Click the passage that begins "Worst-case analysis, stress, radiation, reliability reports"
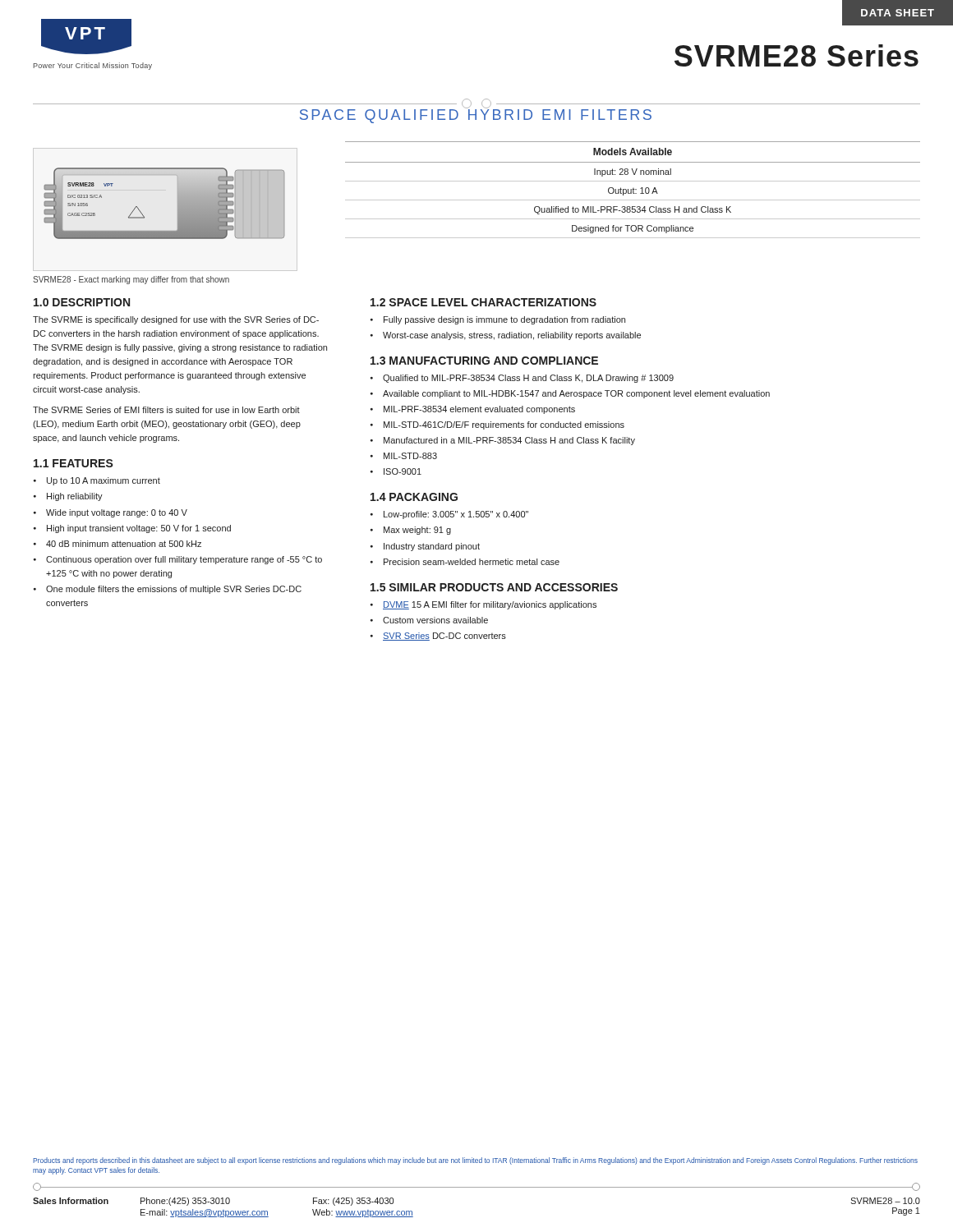Viewport: 953px width, 1232px height. [x=512, y=335]
